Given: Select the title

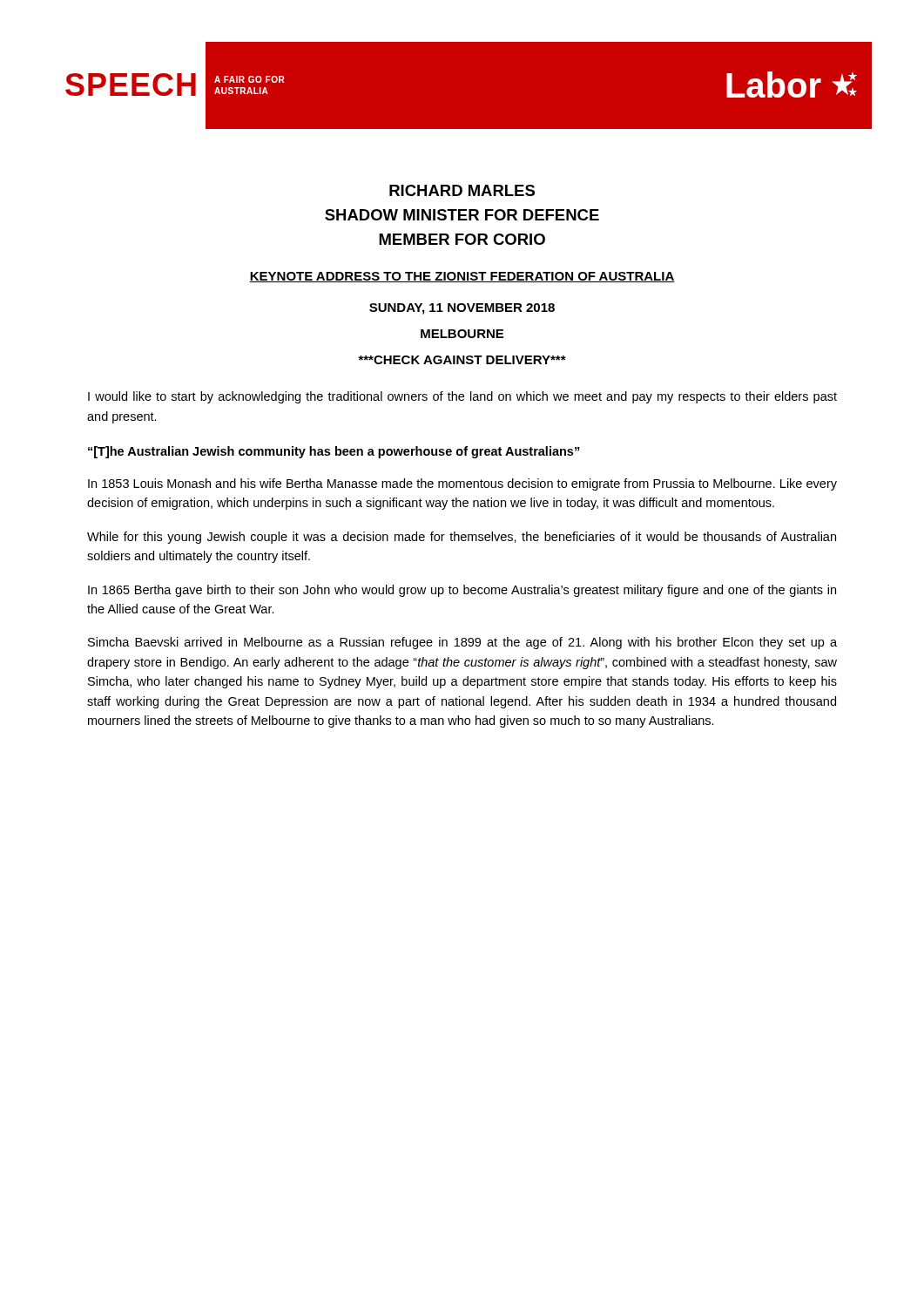Looking at the screenshot, I should click(462, 215).
